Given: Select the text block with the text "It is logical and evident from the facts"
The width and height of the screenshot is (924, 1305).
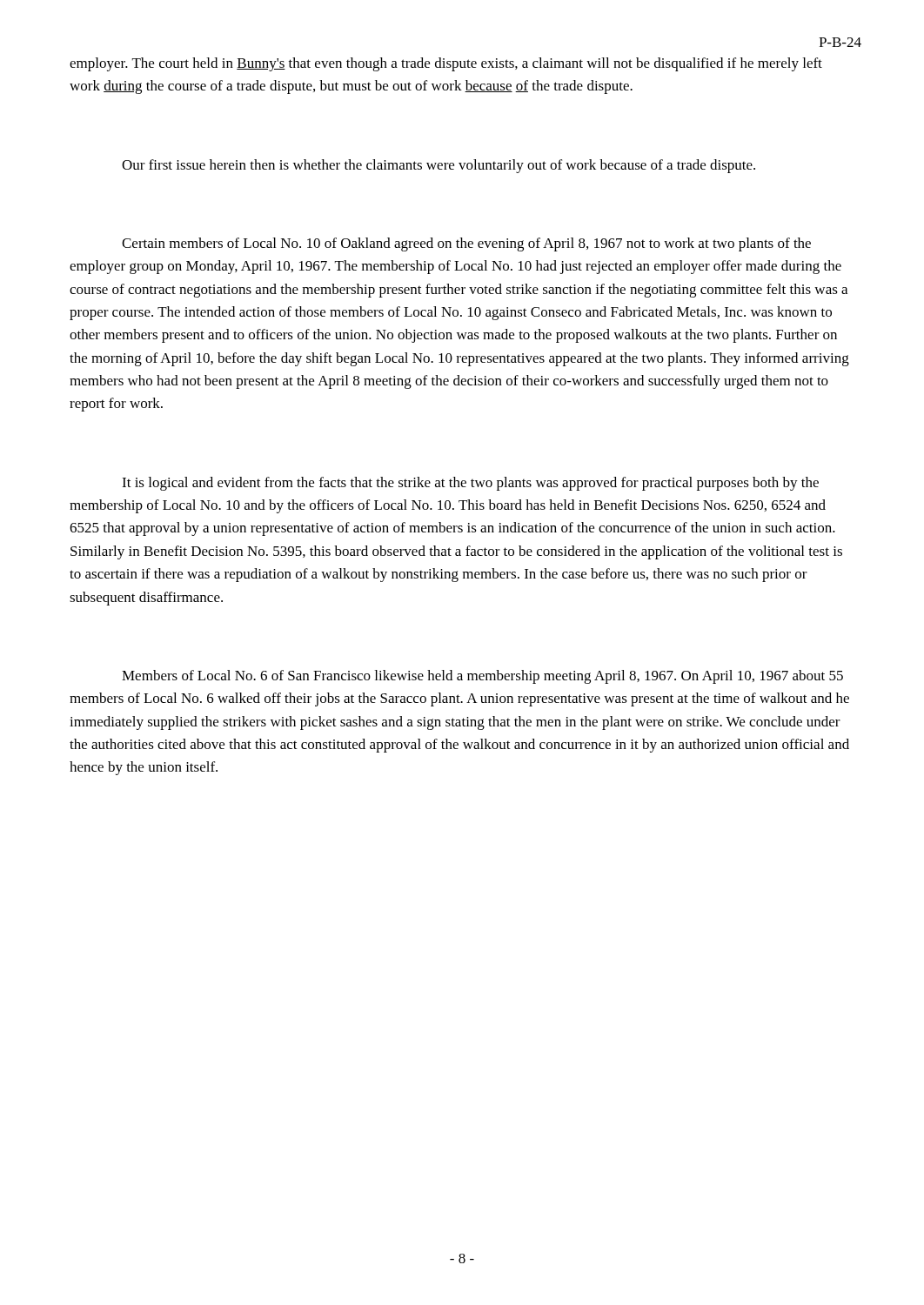Looking at the screenshot, I should (x=456, y=540).
